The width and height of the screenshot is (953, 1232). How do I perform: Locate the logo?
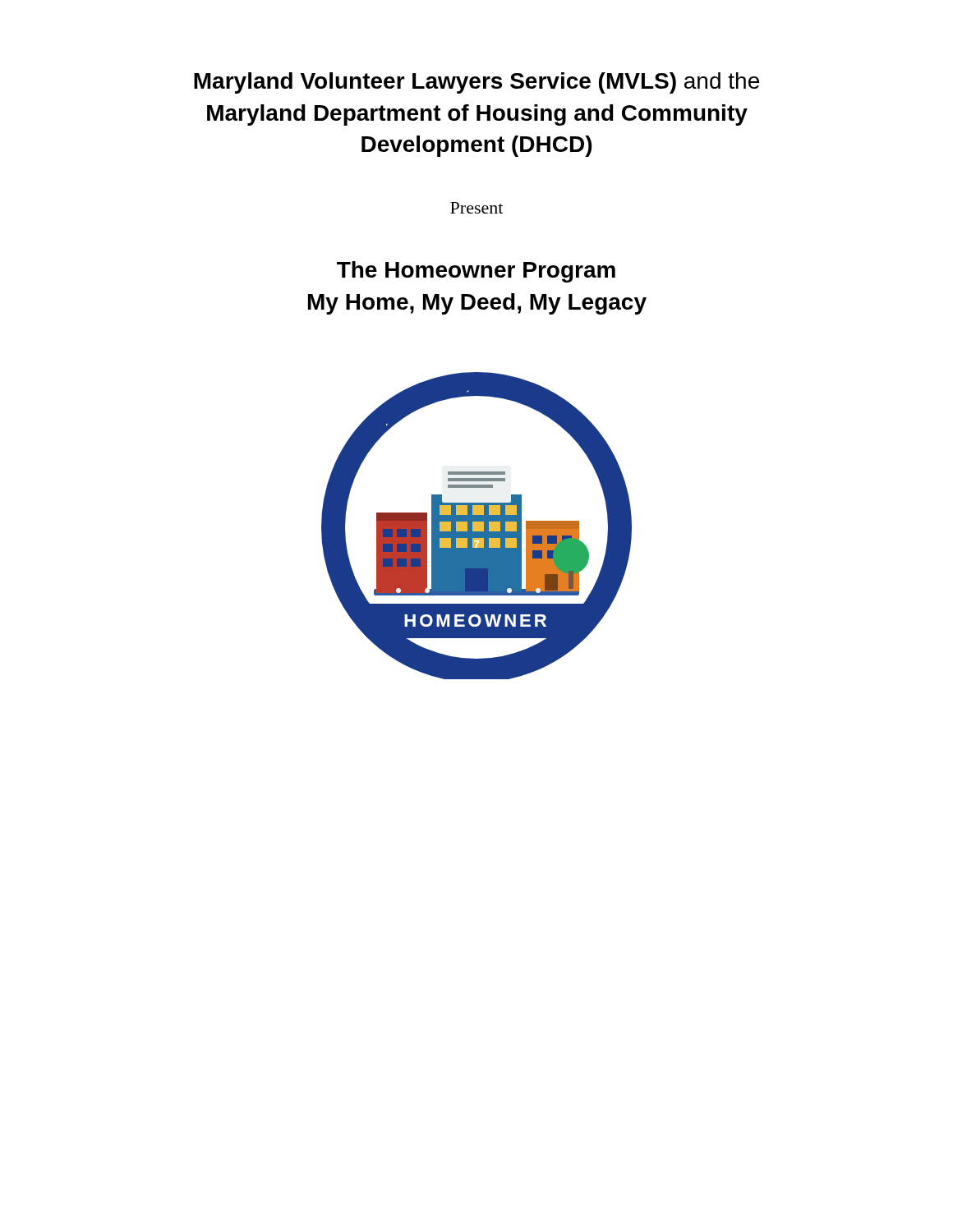(476, 523)
